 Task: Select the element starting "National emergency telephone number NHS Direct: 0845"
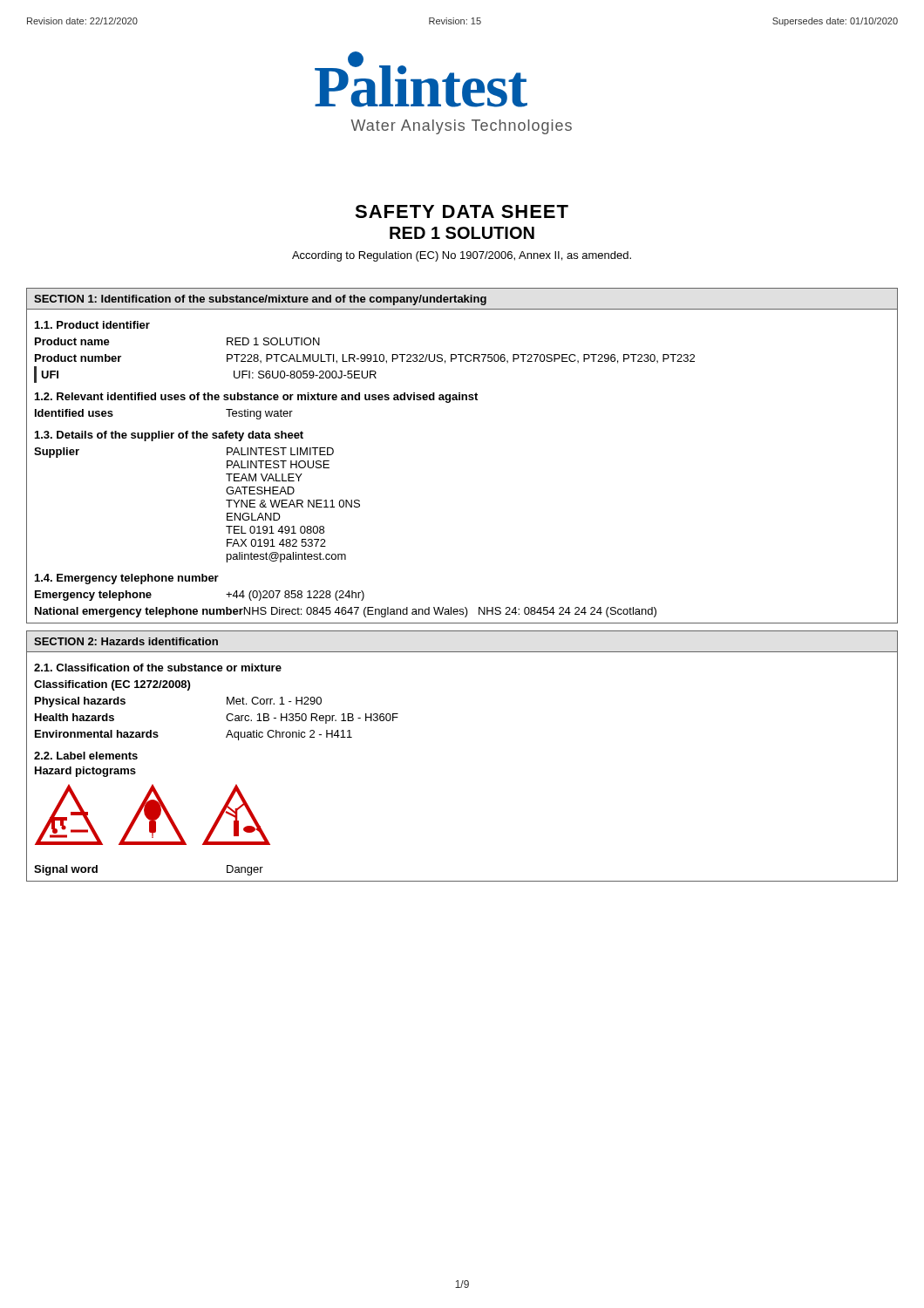point(462,611)
